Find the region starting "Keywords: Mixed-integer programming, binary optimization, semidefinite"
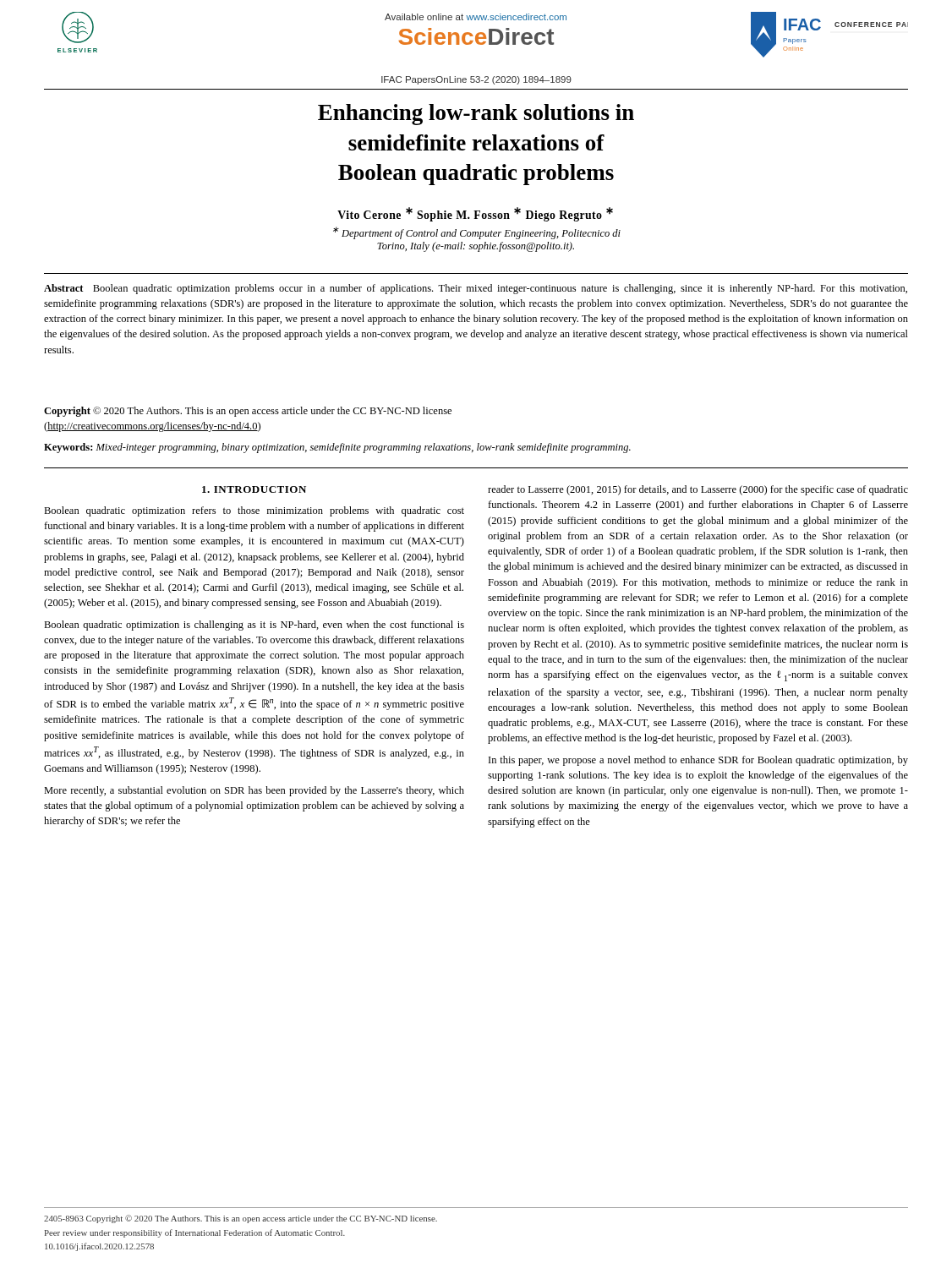Viewport: 952px width, 1268px height. coord(338,447)
